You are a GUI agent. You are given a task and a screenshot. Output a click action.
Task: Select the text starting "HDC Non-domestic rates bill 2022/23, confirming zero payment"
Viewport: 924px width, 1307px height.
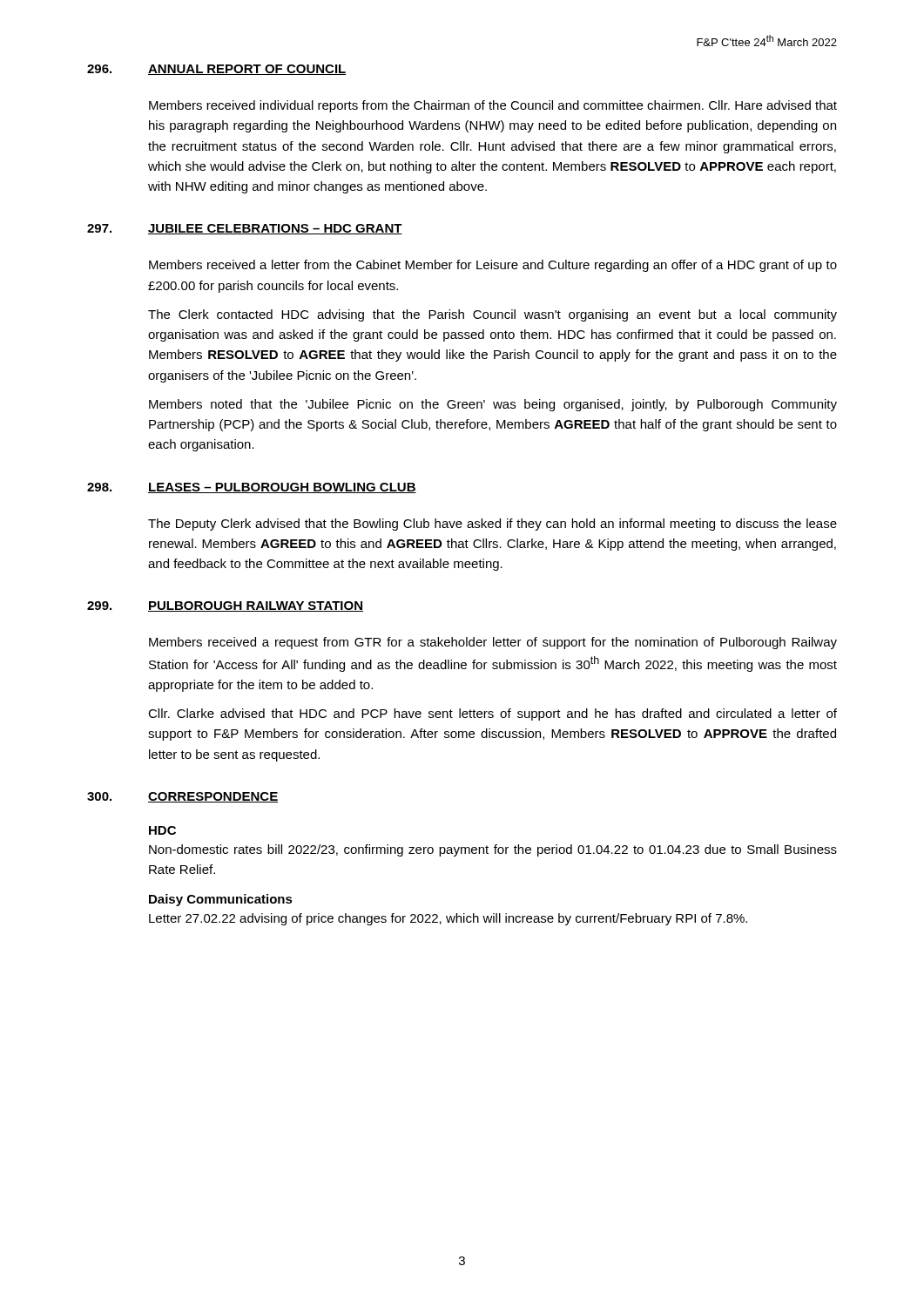[162, 830]
